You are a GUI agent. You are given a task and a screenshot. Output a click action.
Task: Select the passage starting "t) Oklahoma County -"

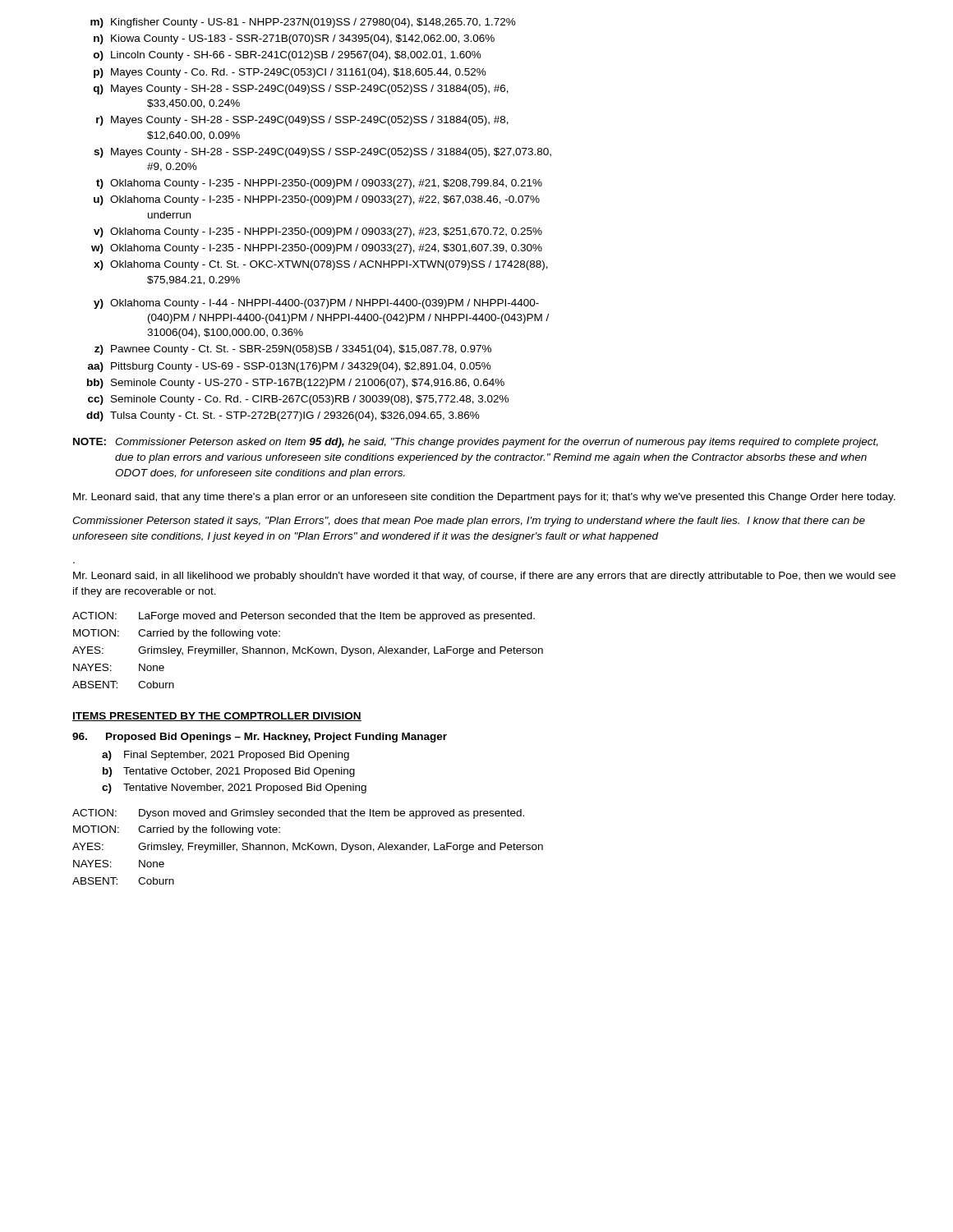485,183
